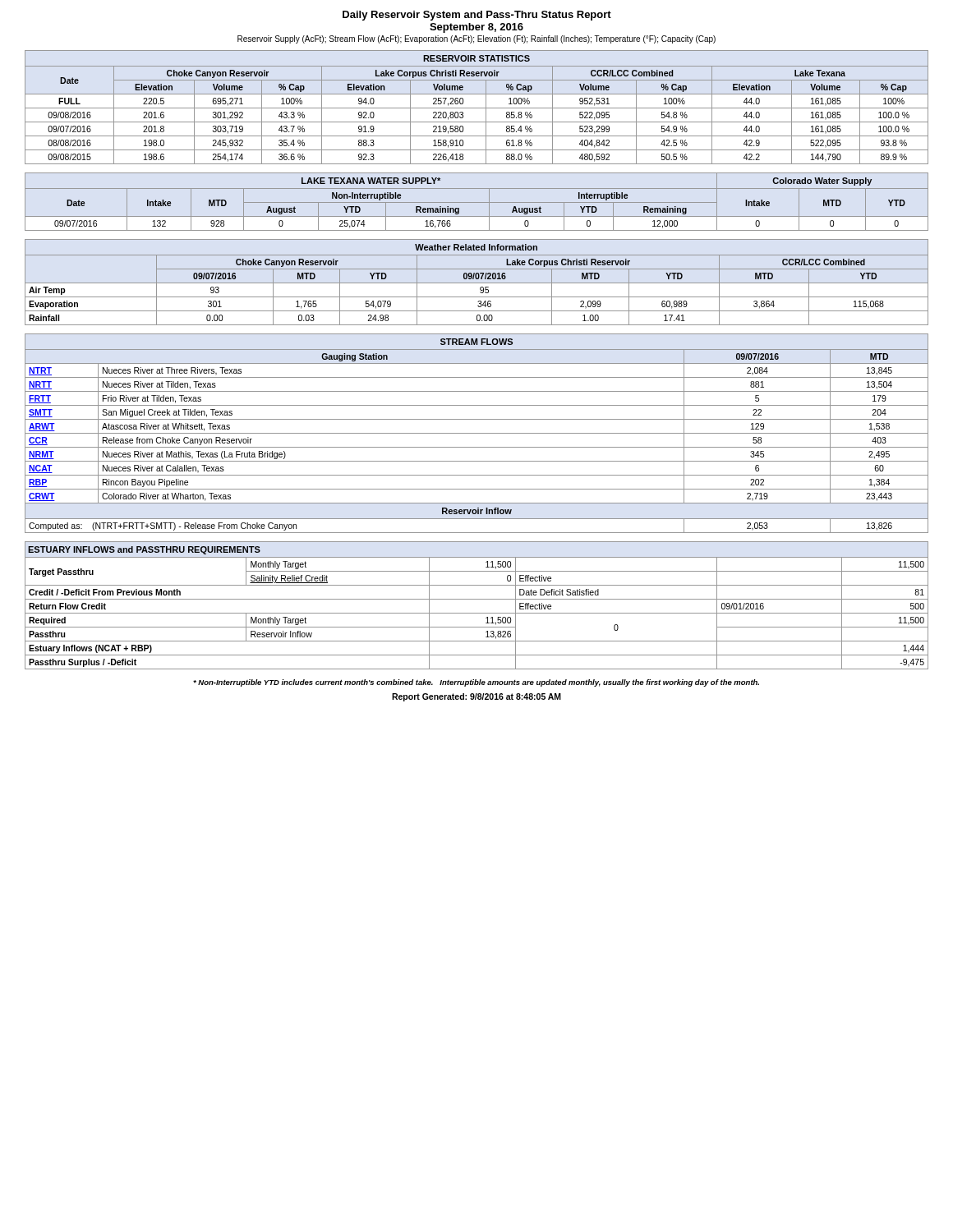Point to the element starting "Daily Reservoir System and Pass-Thru Status"
Screen dimensions: 1232x953
click(476, 21)
